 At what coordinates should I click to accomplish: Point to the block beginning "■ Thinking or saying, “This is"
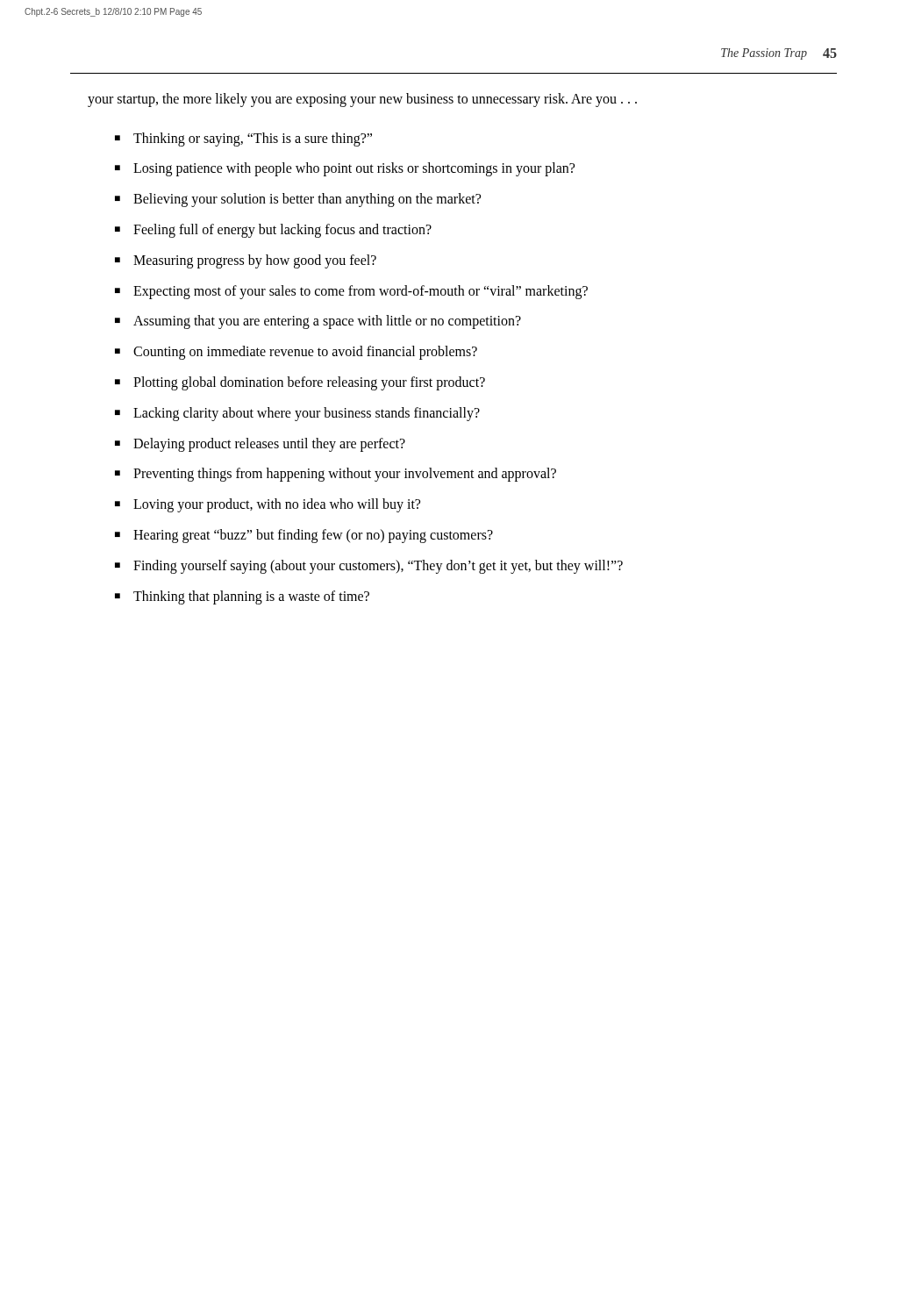click(243, 139)
